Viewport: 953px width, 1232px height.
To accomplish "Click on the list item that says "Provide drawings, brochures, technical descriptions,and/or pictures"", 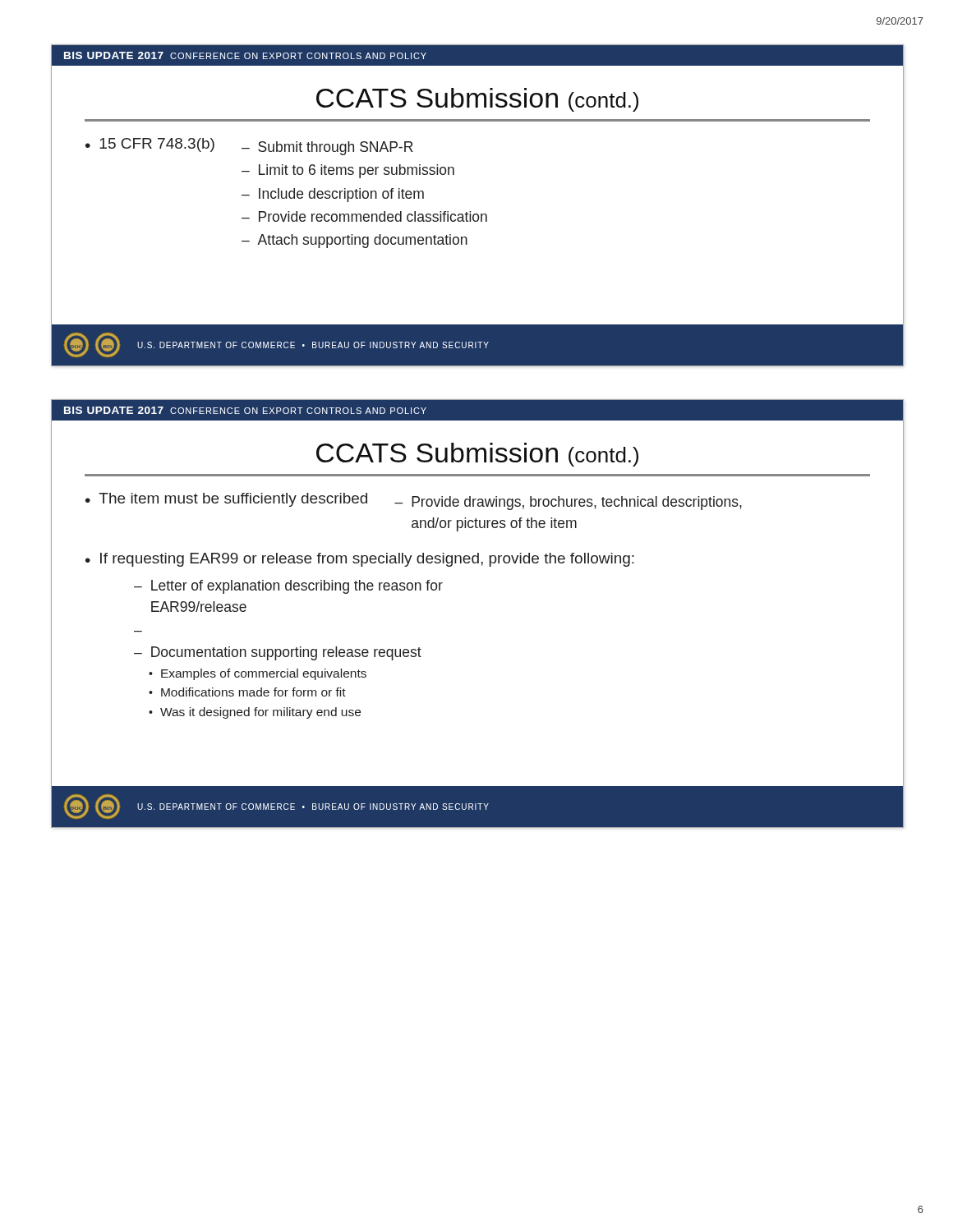I will pos(577,513).
